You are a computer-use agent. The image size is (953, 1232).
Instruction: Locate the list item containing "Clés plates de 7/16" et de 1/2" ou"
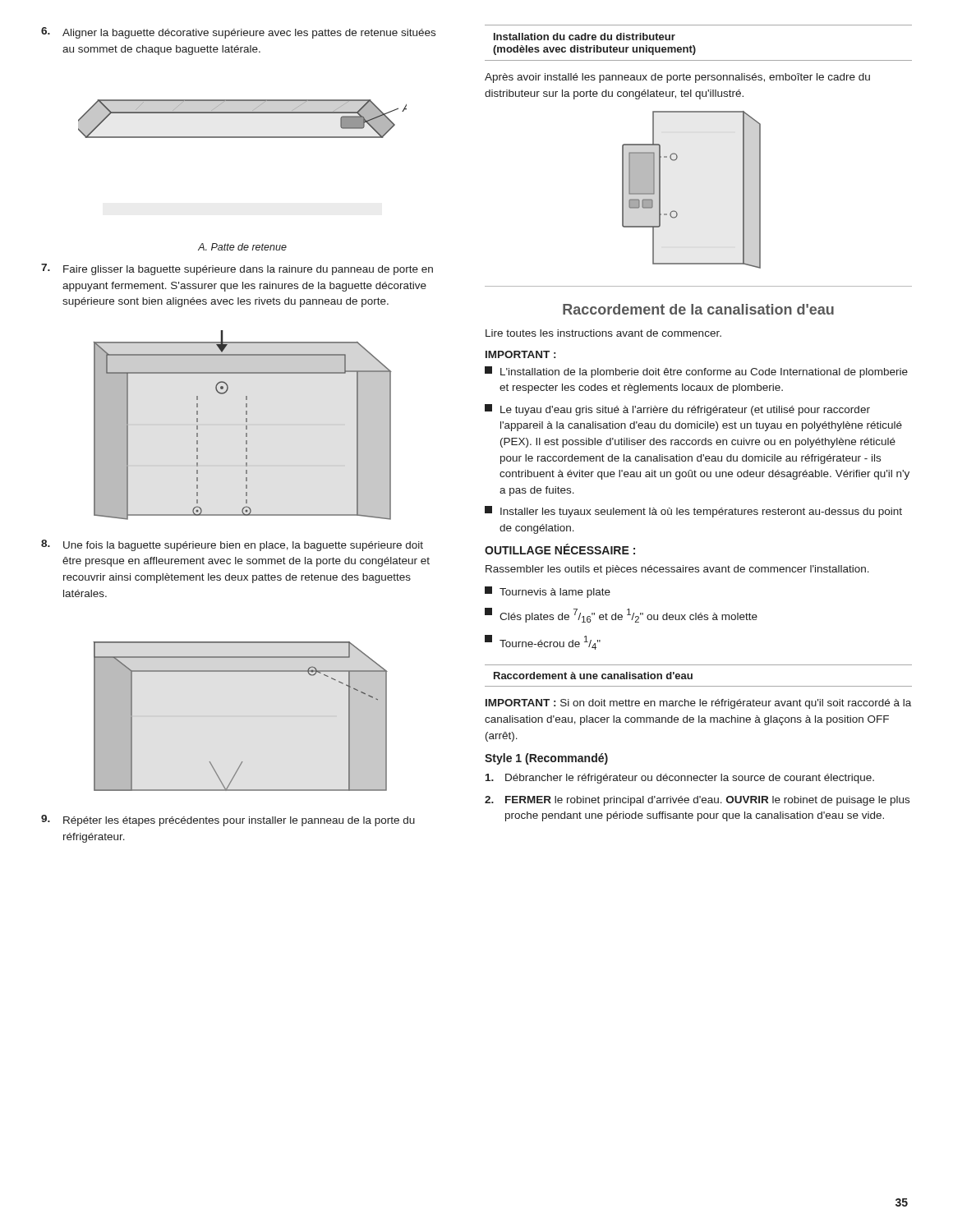click(x=621, y=616)
